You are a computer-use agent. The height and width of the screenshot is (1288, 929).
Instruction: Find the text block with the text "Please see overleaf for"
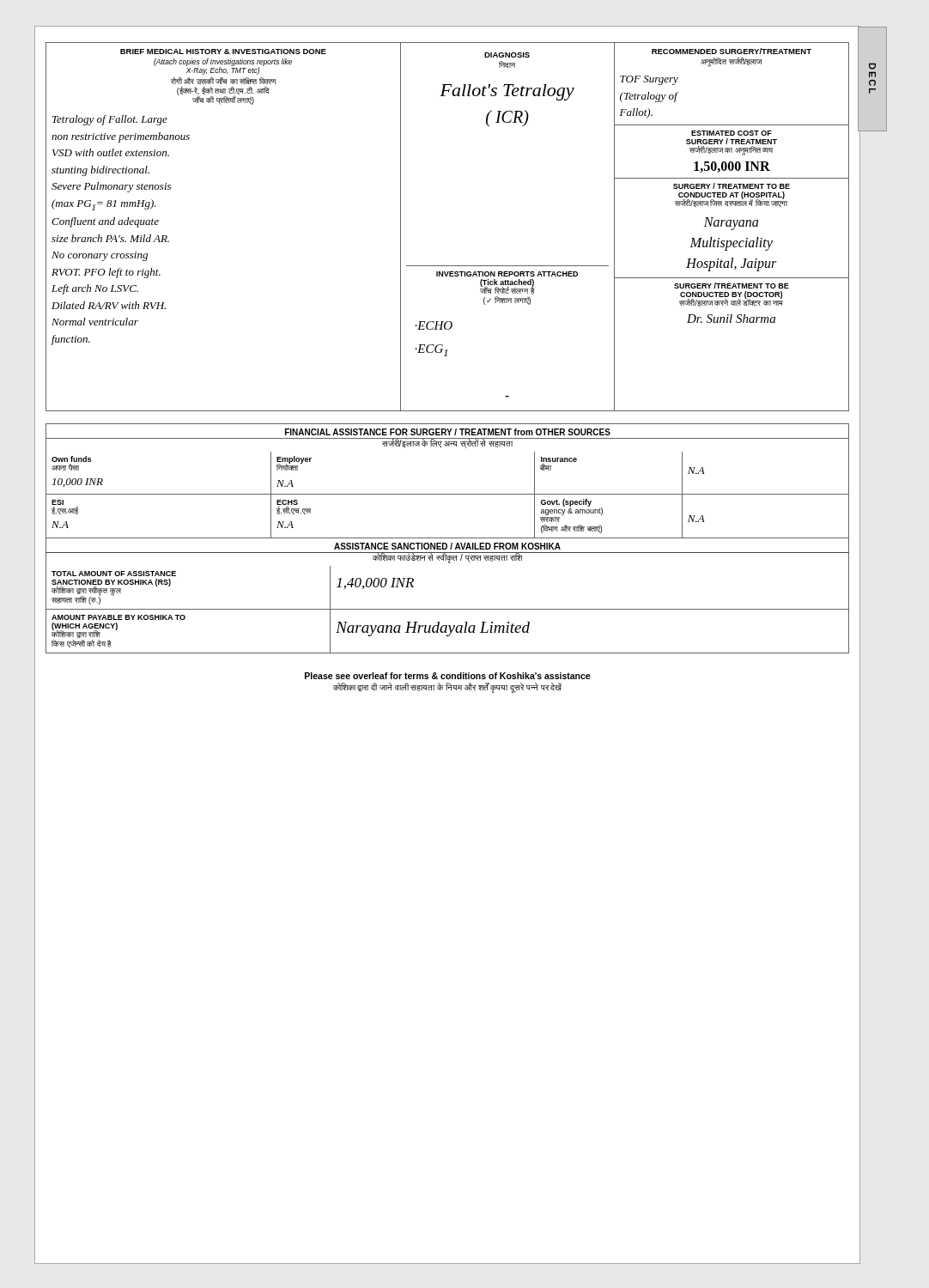pos(447,682)
